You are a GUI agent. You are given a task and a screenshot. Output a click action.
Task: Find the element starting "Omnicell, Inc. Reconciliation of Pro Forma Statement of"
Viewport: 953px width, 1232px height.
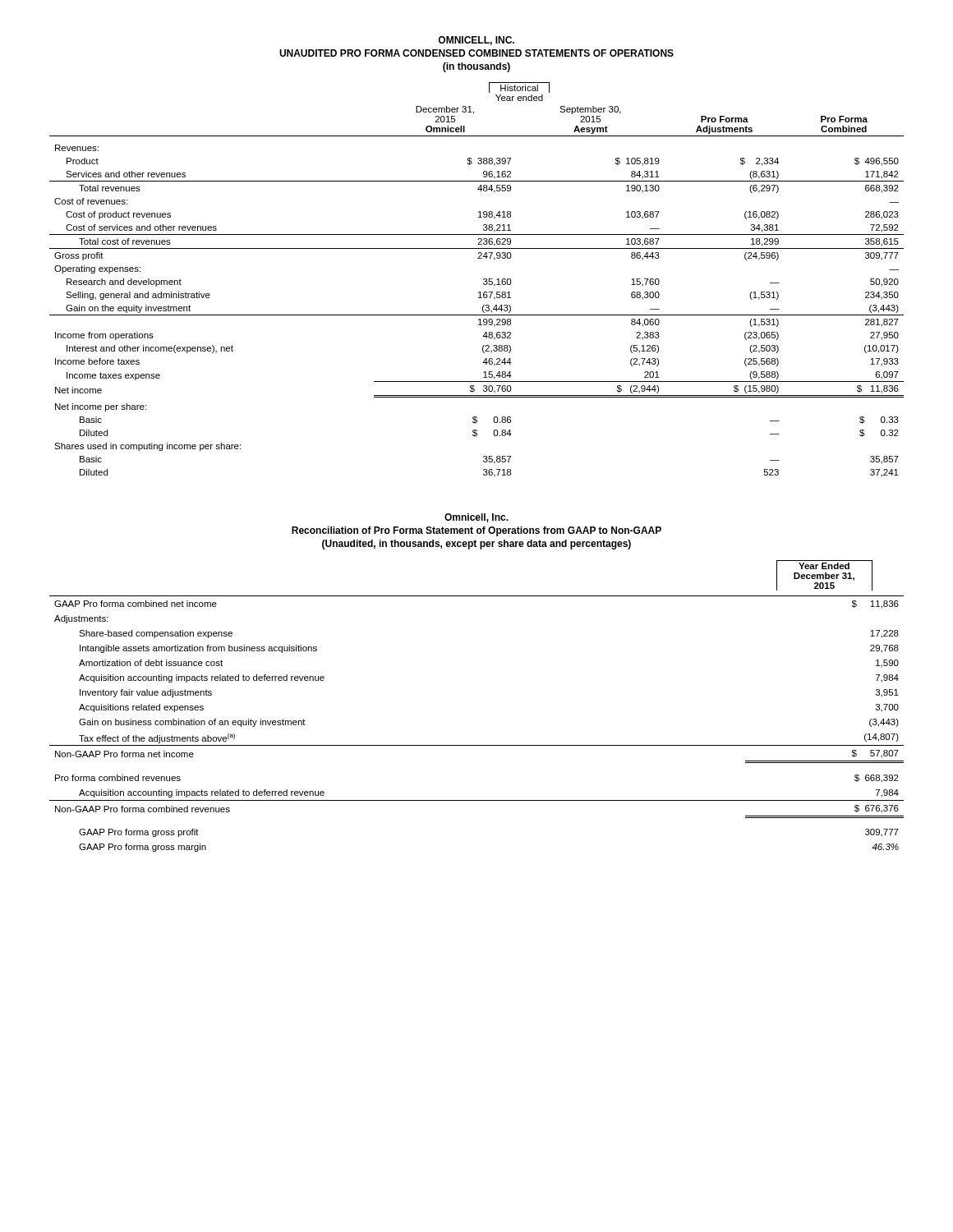pos(476,530)
